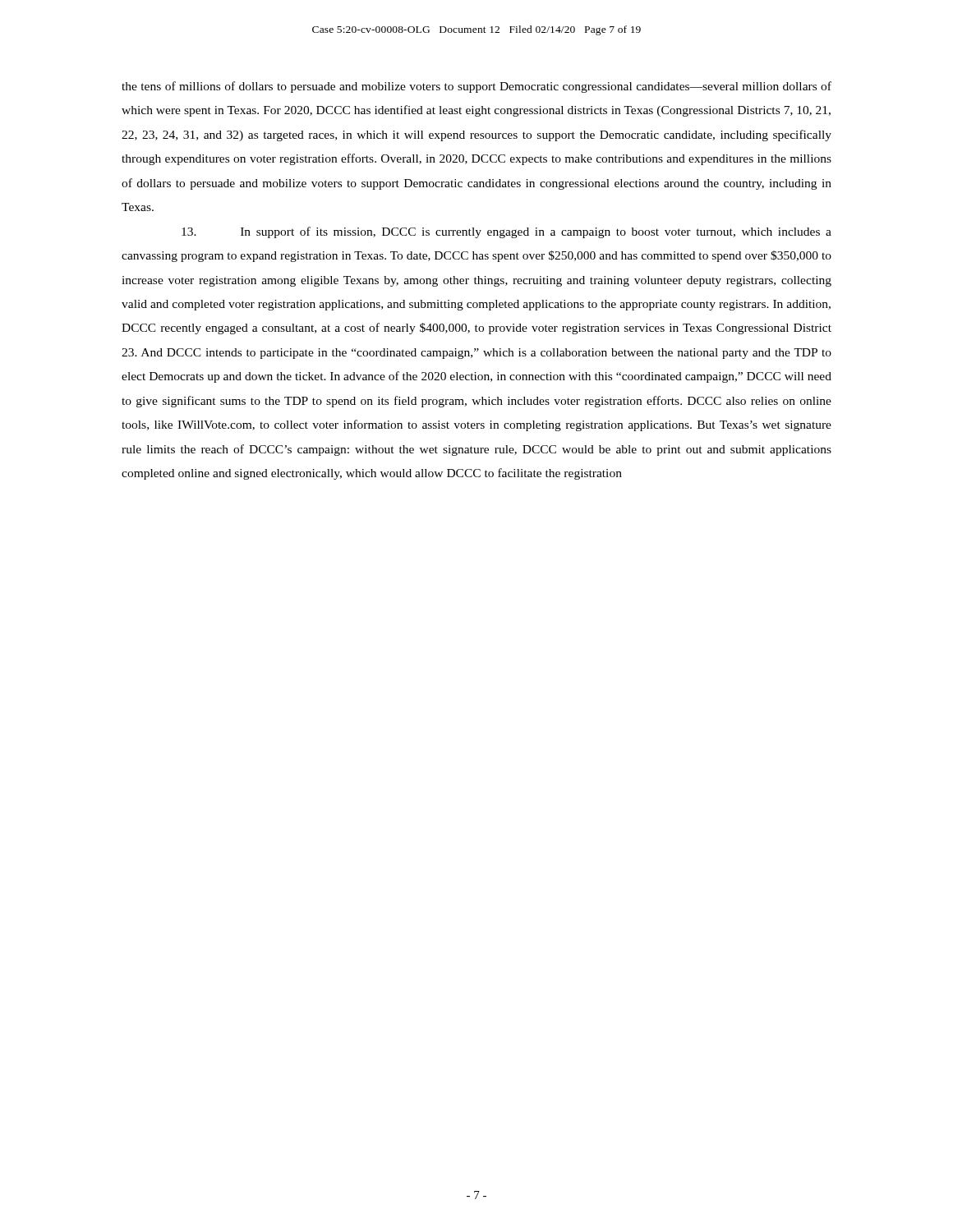
Task: Click on the text starting "In support of its mission,"
Action: pyautogui.click(x=476, y=352)
